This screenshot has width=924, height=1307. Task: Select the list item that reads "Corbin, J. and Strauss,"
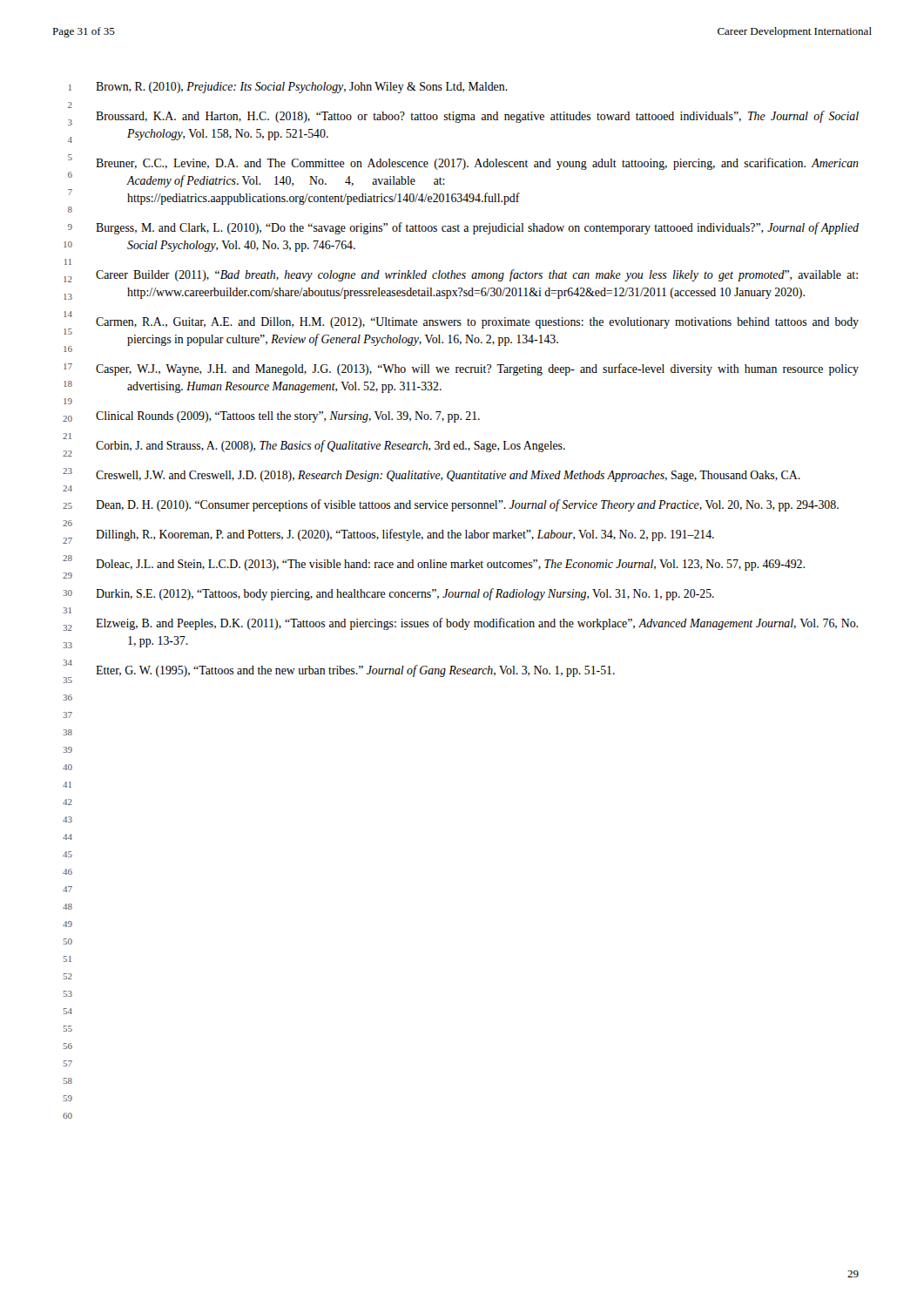point(331,446)
